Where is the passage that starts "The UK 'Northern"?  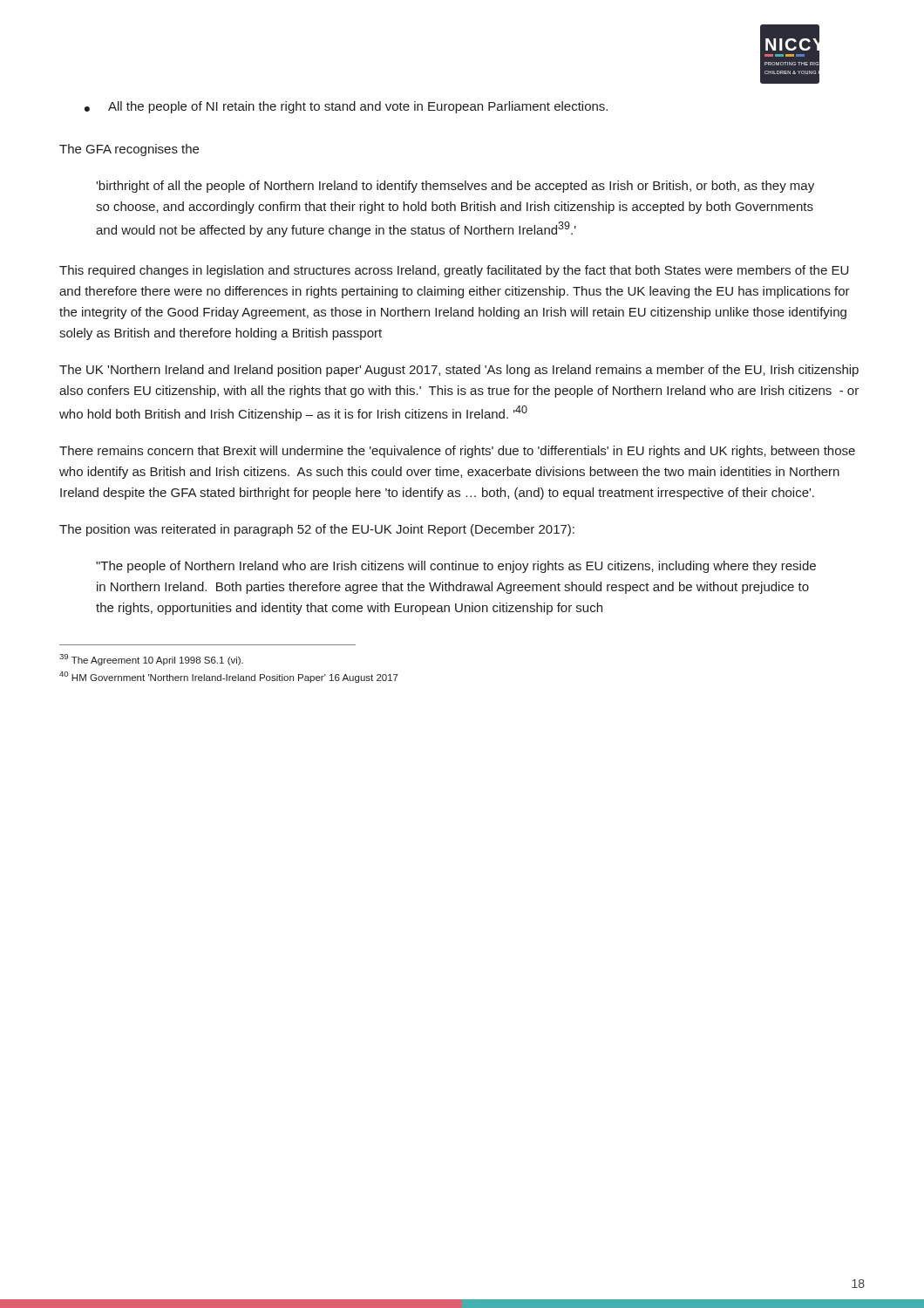pyautogui.click(x=459, y=391)
